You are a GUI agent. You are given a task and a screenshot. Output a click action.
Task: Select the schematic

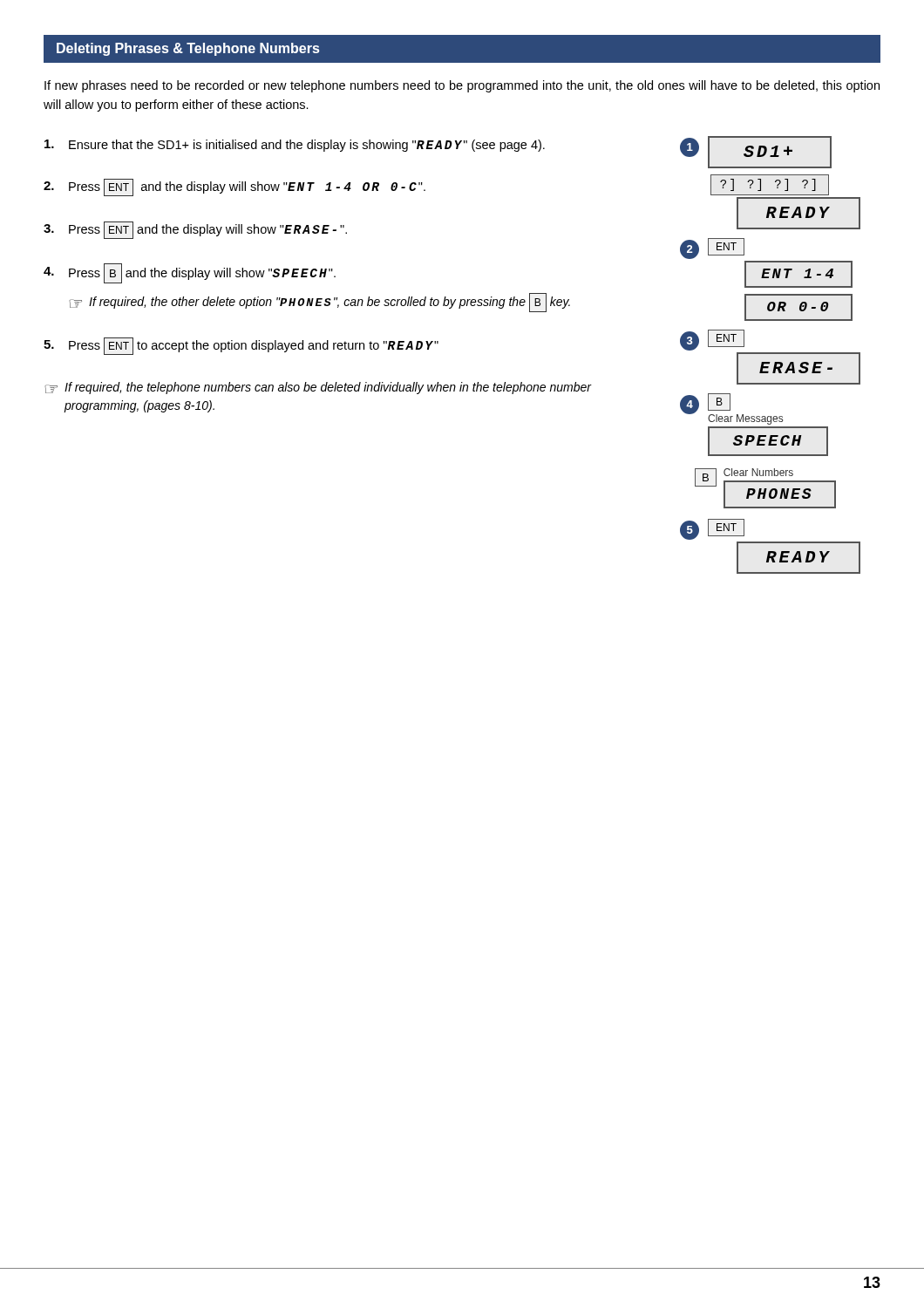[780, 356]
